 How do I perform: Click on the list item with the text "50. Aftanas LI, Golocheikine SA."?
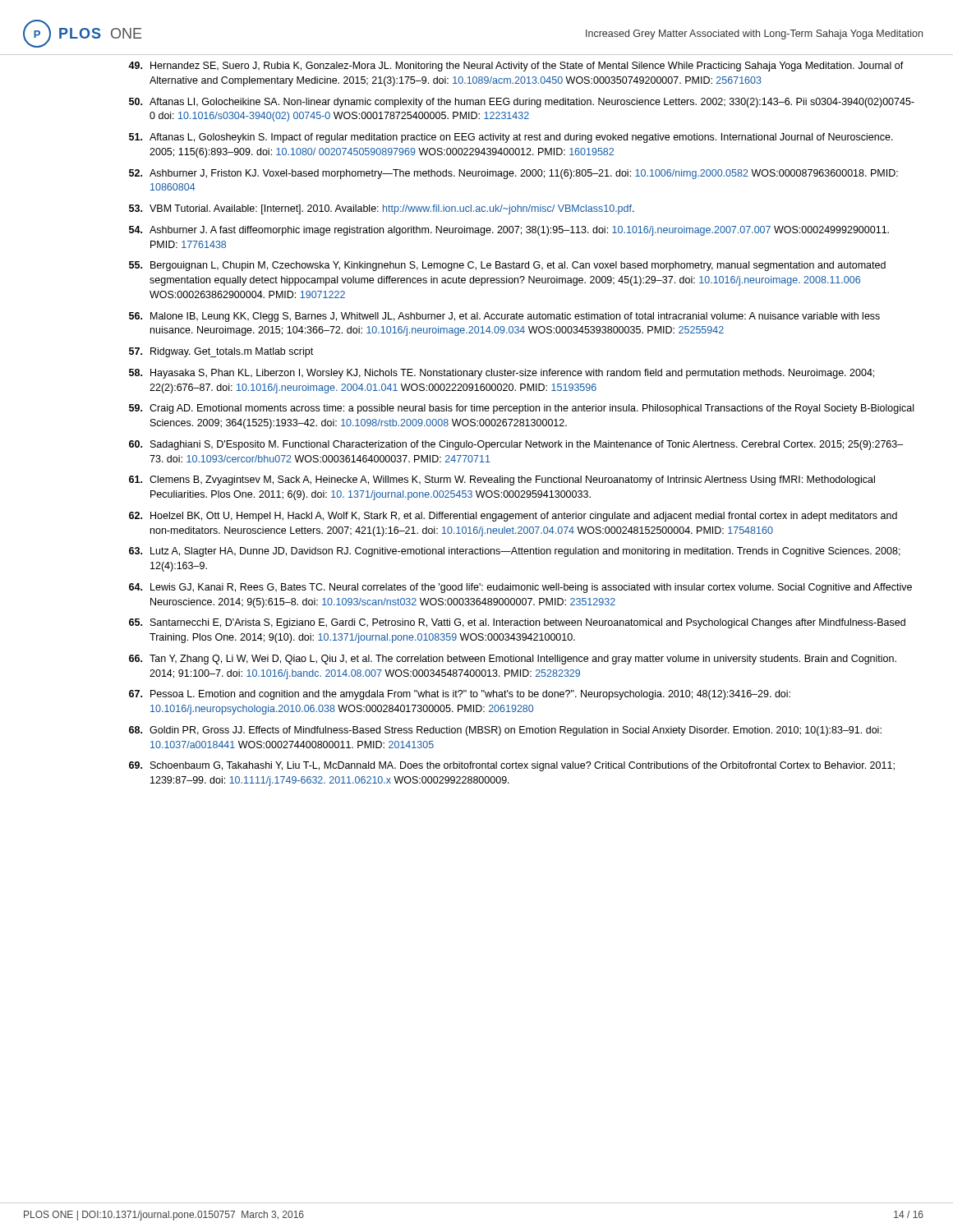(516, 109)
